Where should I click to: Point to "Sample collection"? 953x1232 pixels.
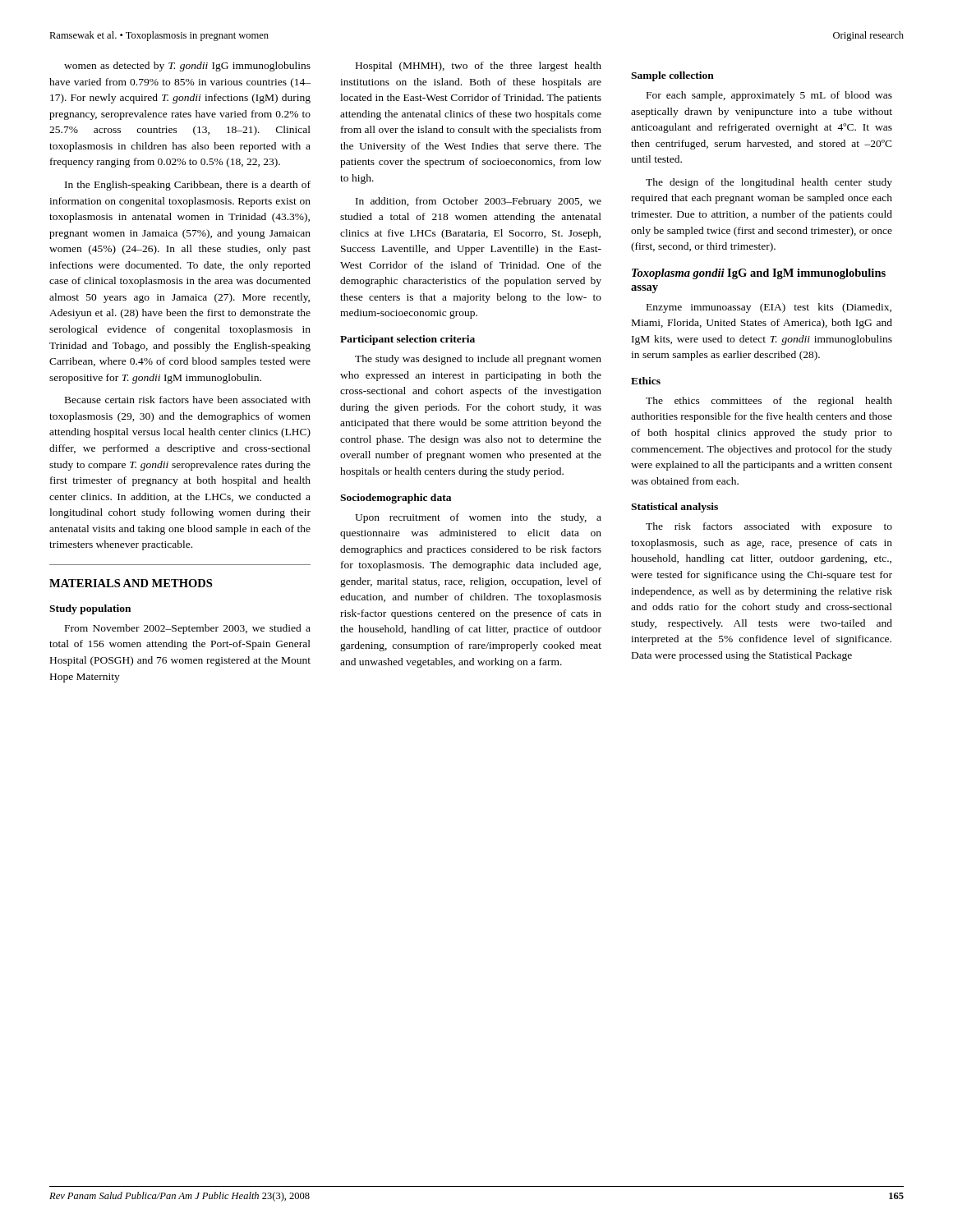[672, 75]
